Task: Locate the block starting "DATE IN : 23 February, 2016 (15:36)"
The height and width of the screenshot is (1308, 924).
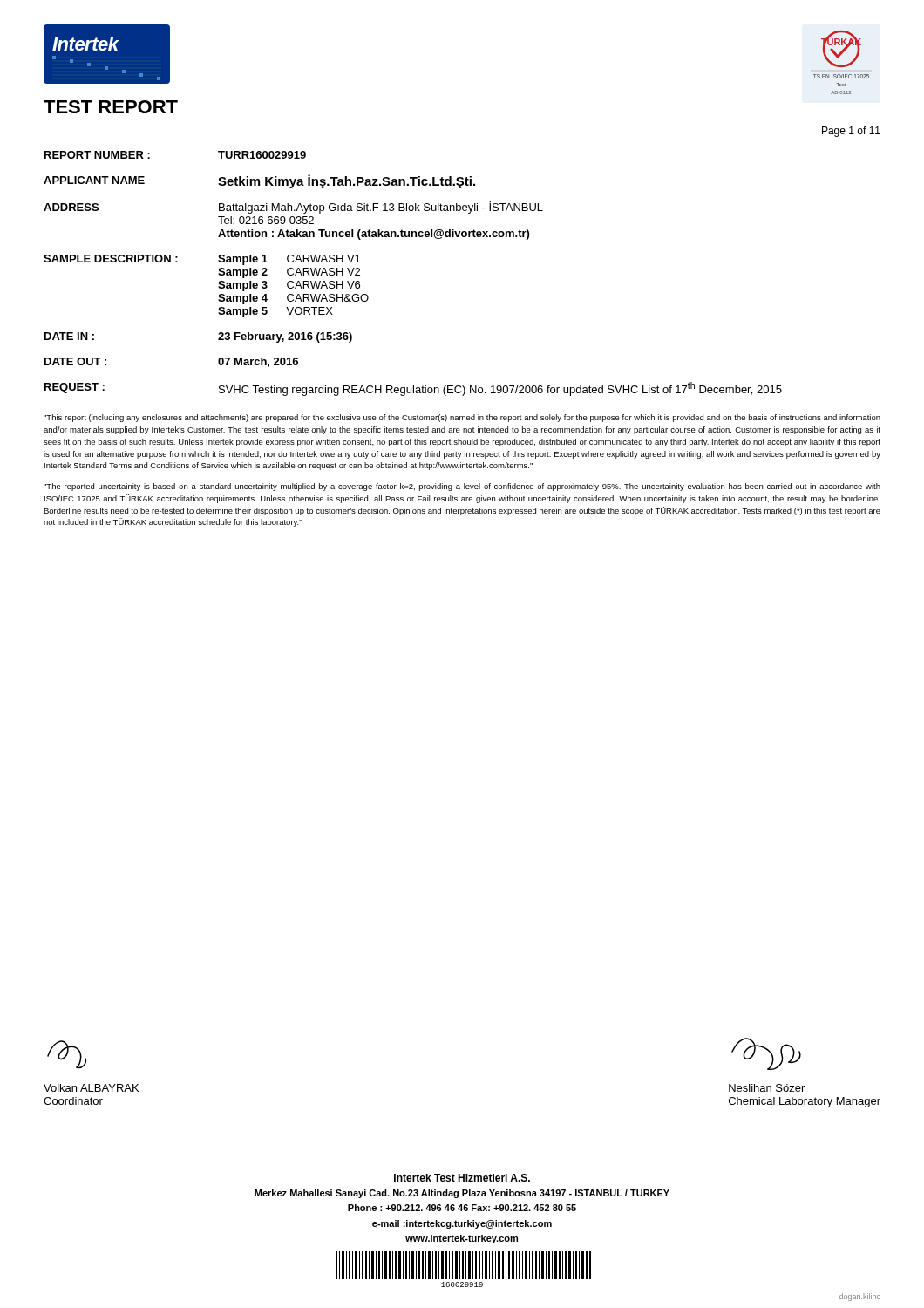Action: (x=62, y=337)
